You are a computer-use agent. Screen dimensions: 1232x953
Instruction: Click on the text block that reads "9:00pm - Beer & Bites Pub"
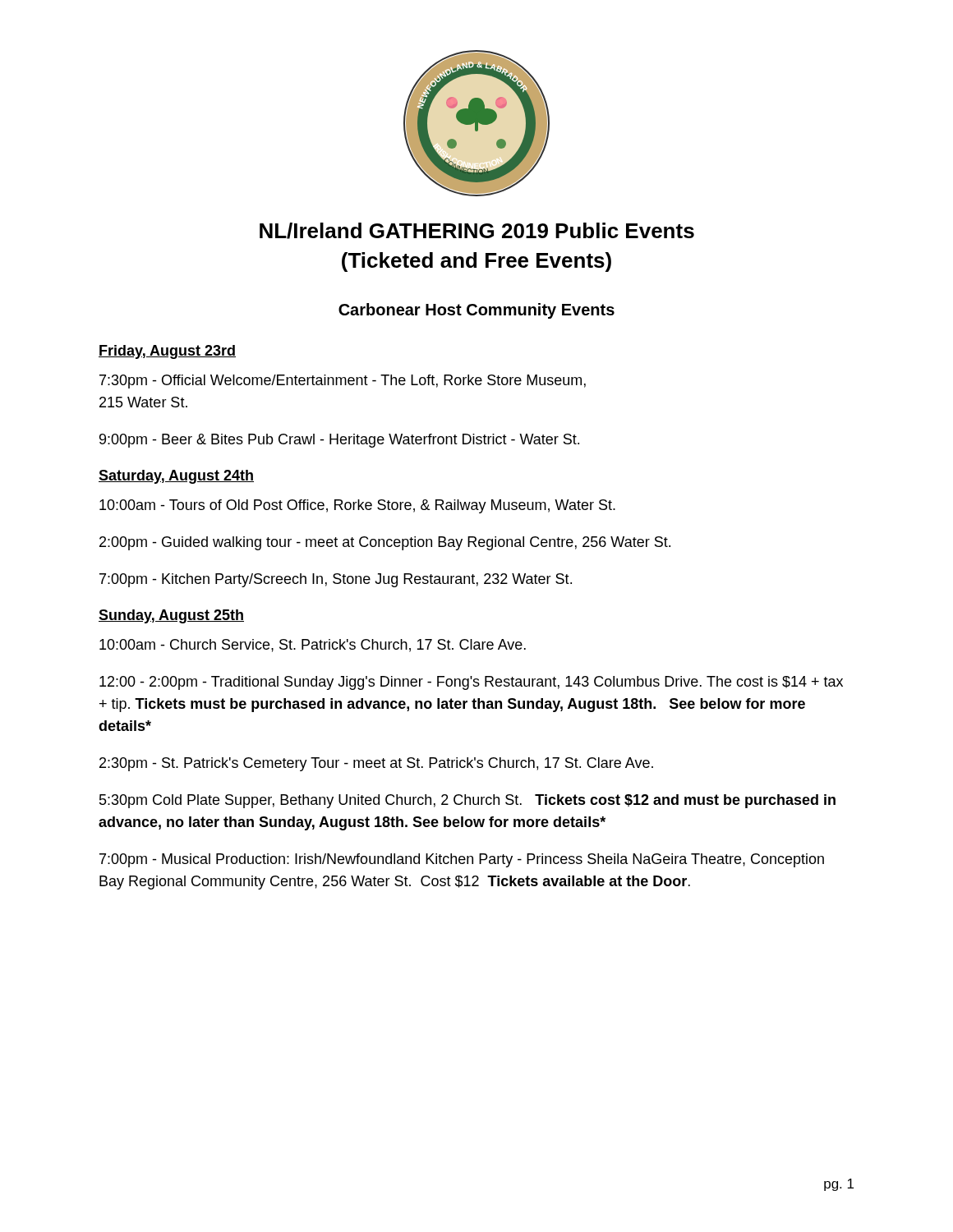pyautogui.click(x=340, y=439)
